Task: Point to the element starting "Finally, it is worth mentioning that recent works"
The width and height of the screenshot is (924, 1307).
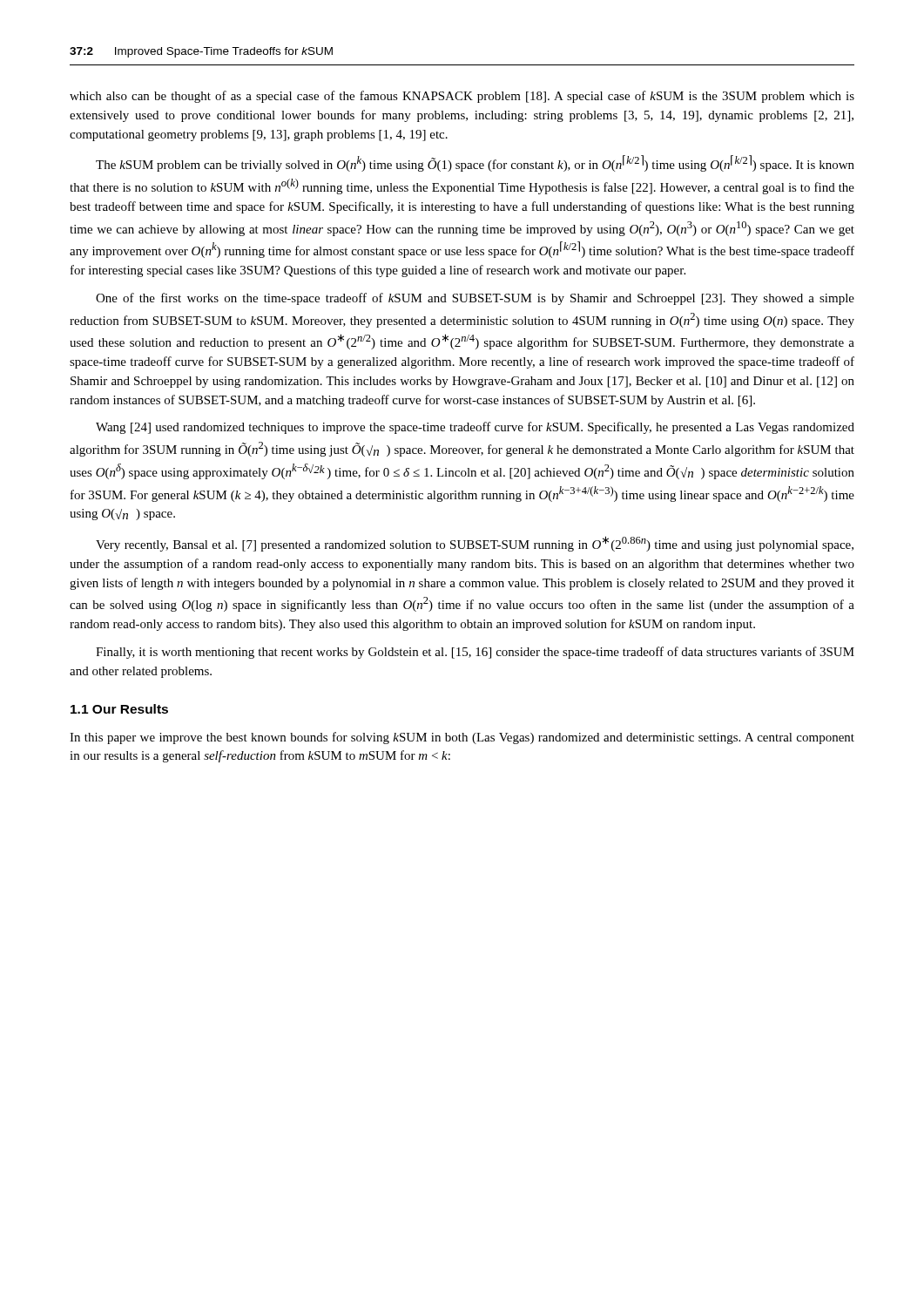Action: [x=462, y=662]
